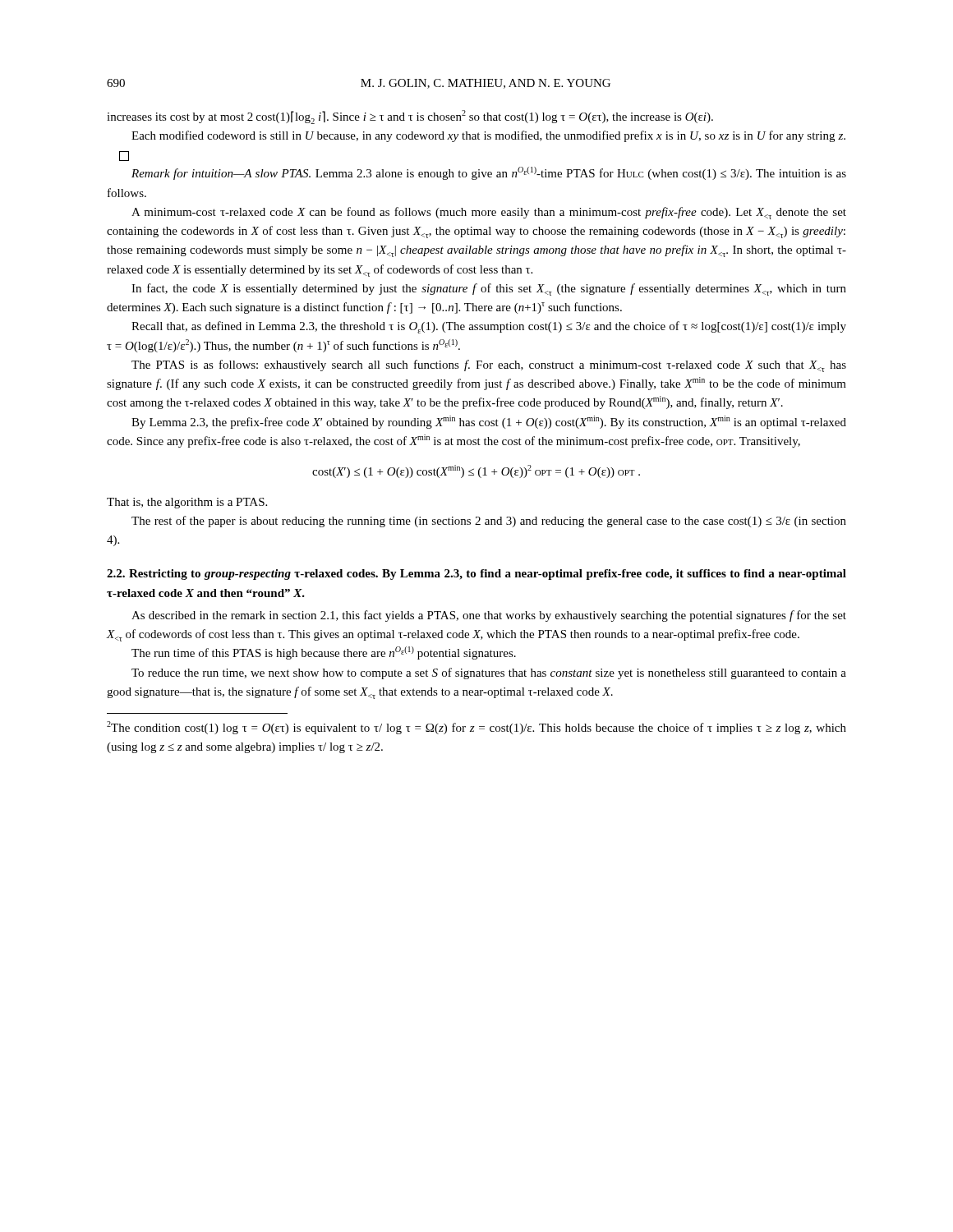Click the passage that begins "By Lemma 2.3, the"

coord(476,432)
